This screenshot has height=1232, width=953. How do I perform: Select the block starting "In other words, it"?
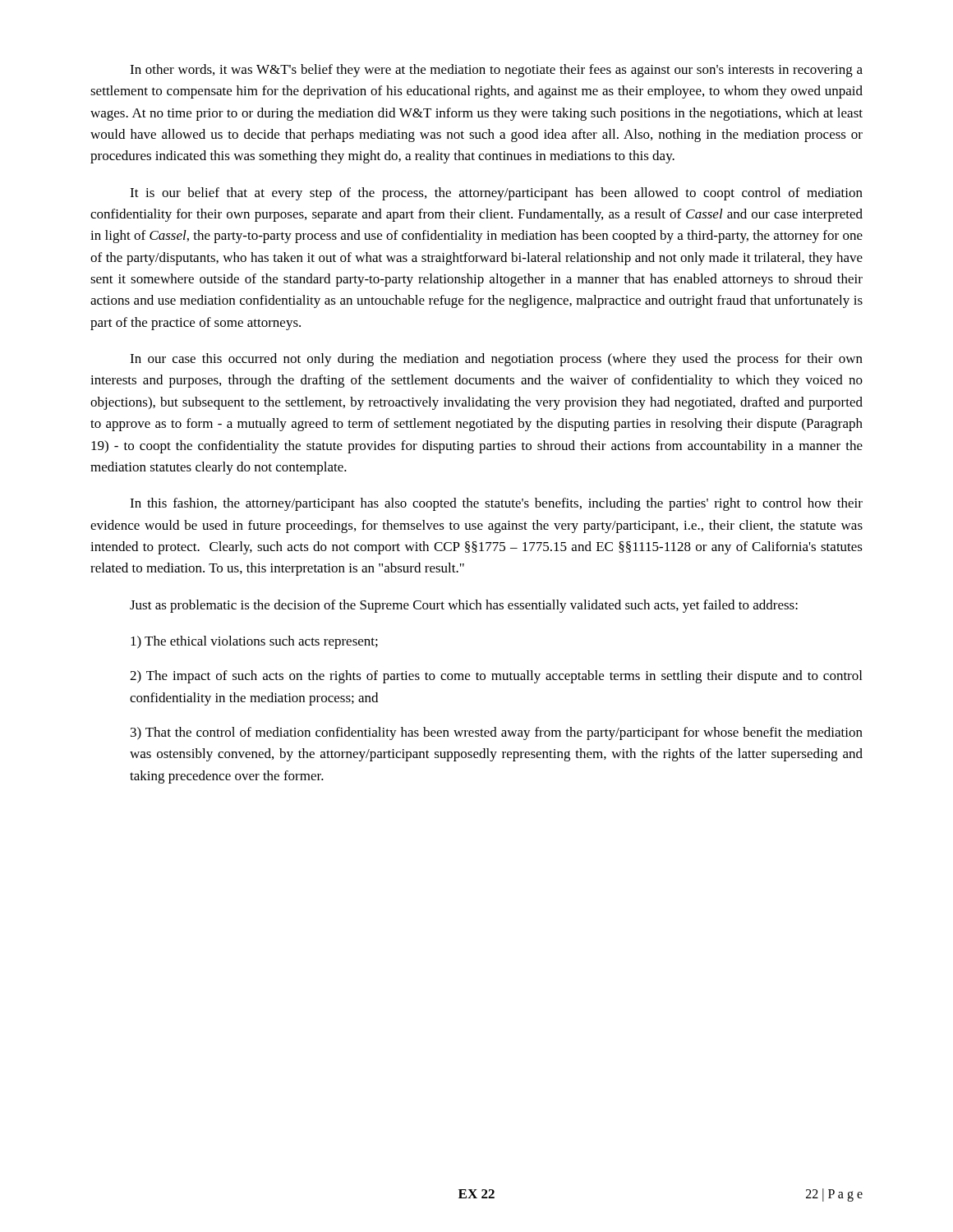[476, 113]
